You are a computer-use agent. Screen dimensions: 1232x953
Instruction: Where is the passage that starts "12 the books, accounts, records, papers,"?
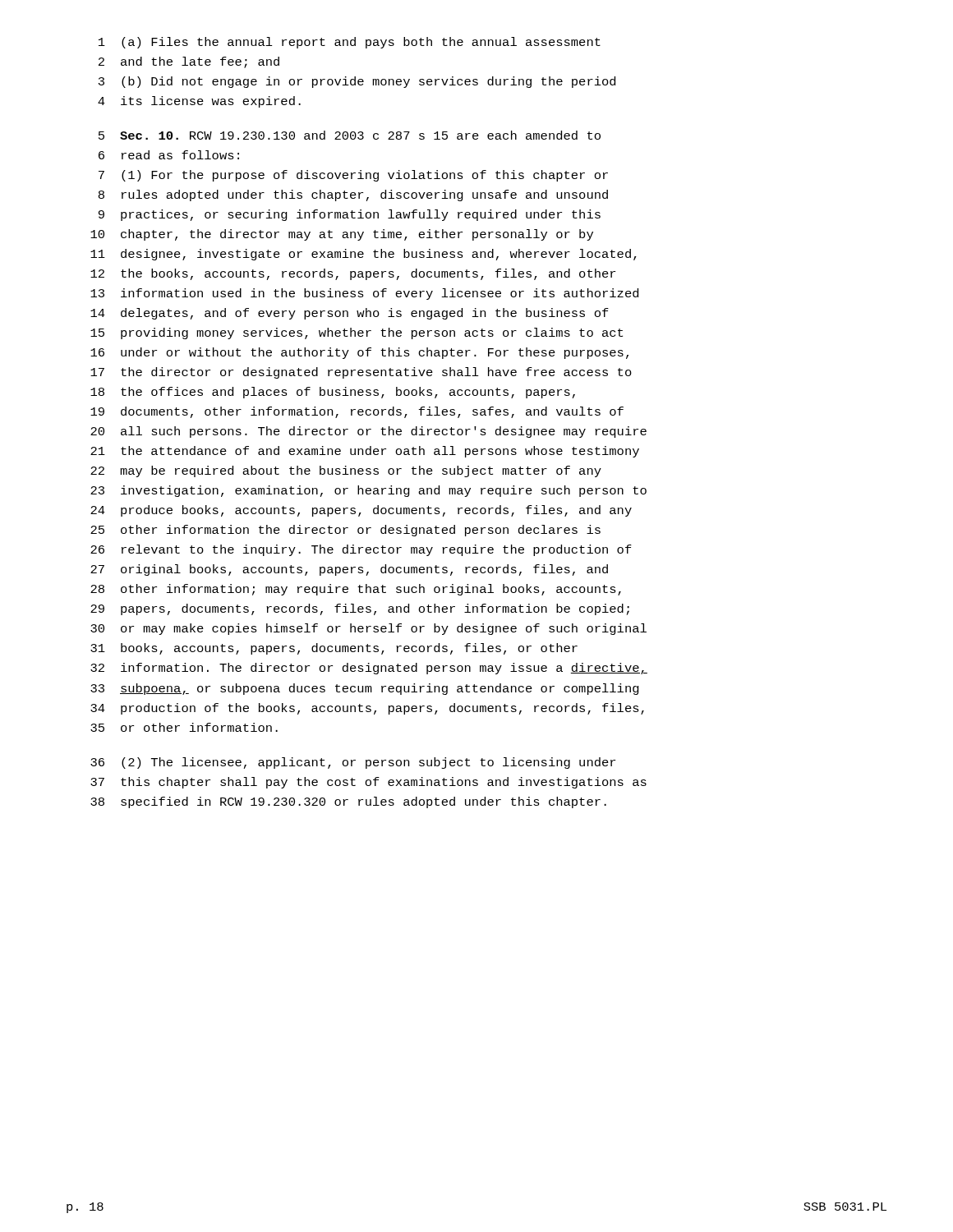click(x=476, y=274)
